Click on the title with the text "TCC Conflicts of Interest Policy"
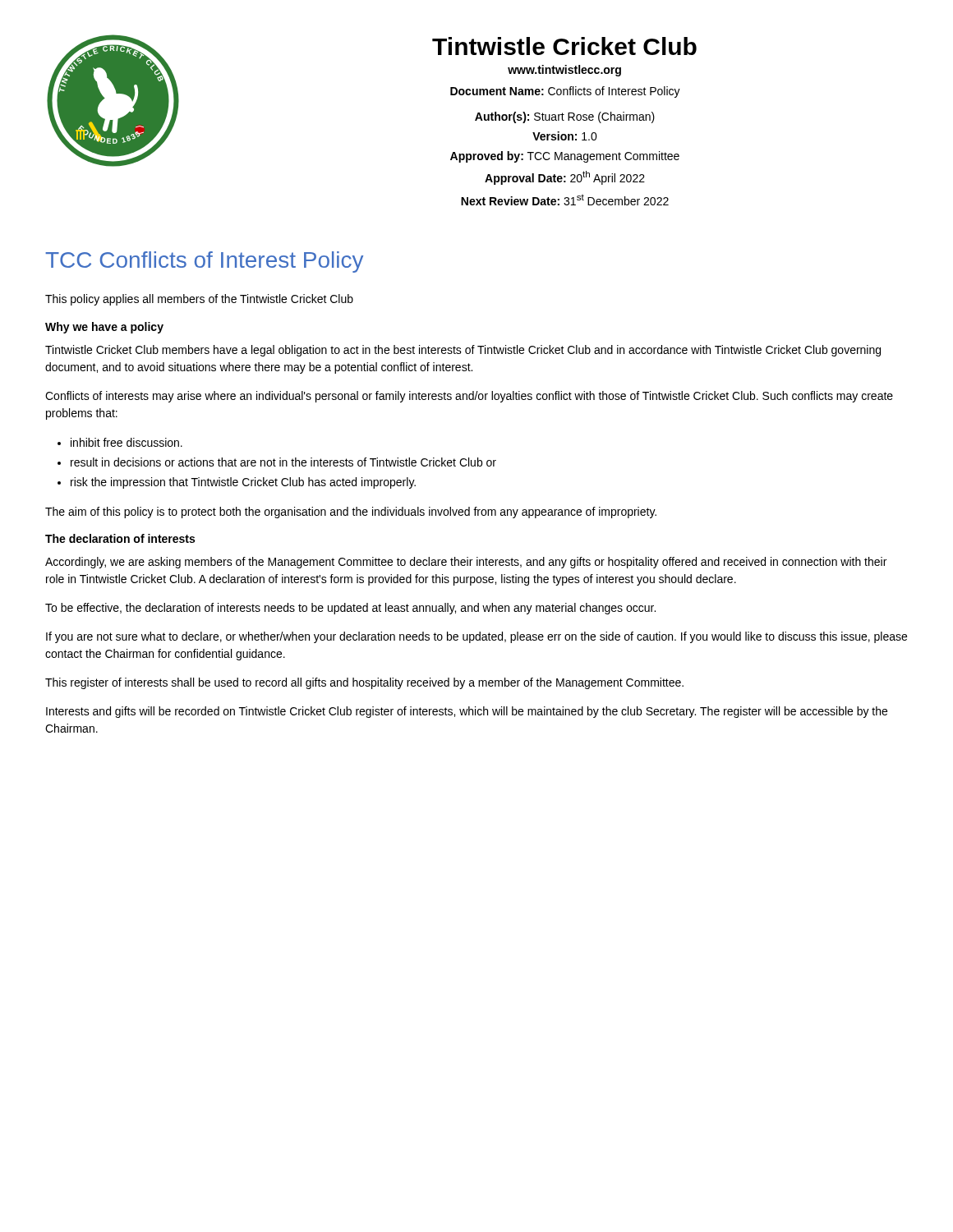 click(x=204, y=260)
